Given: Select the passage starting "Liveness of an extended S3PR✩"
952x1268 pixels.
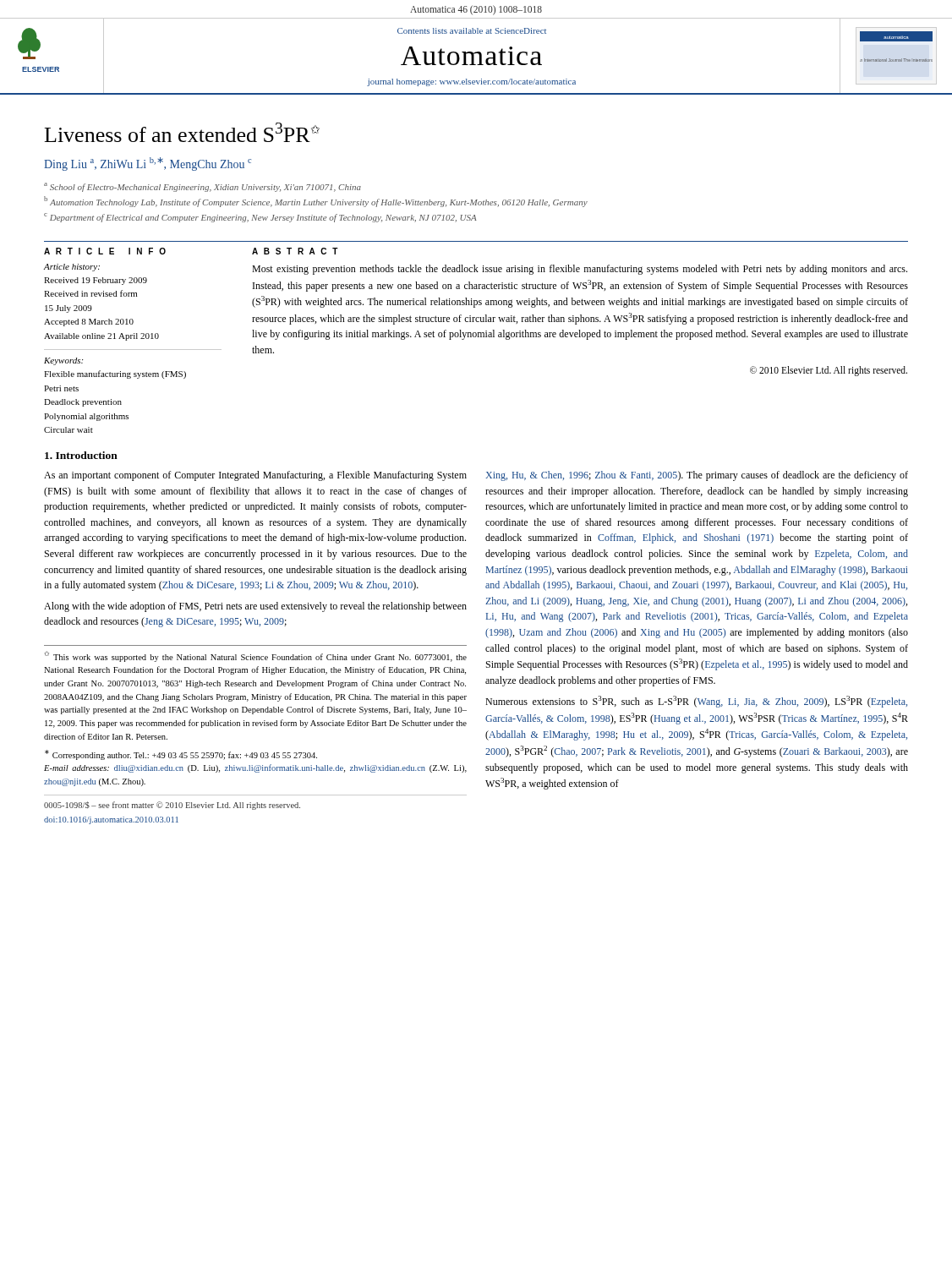Looking at the screenshot, I should (182, 133).
